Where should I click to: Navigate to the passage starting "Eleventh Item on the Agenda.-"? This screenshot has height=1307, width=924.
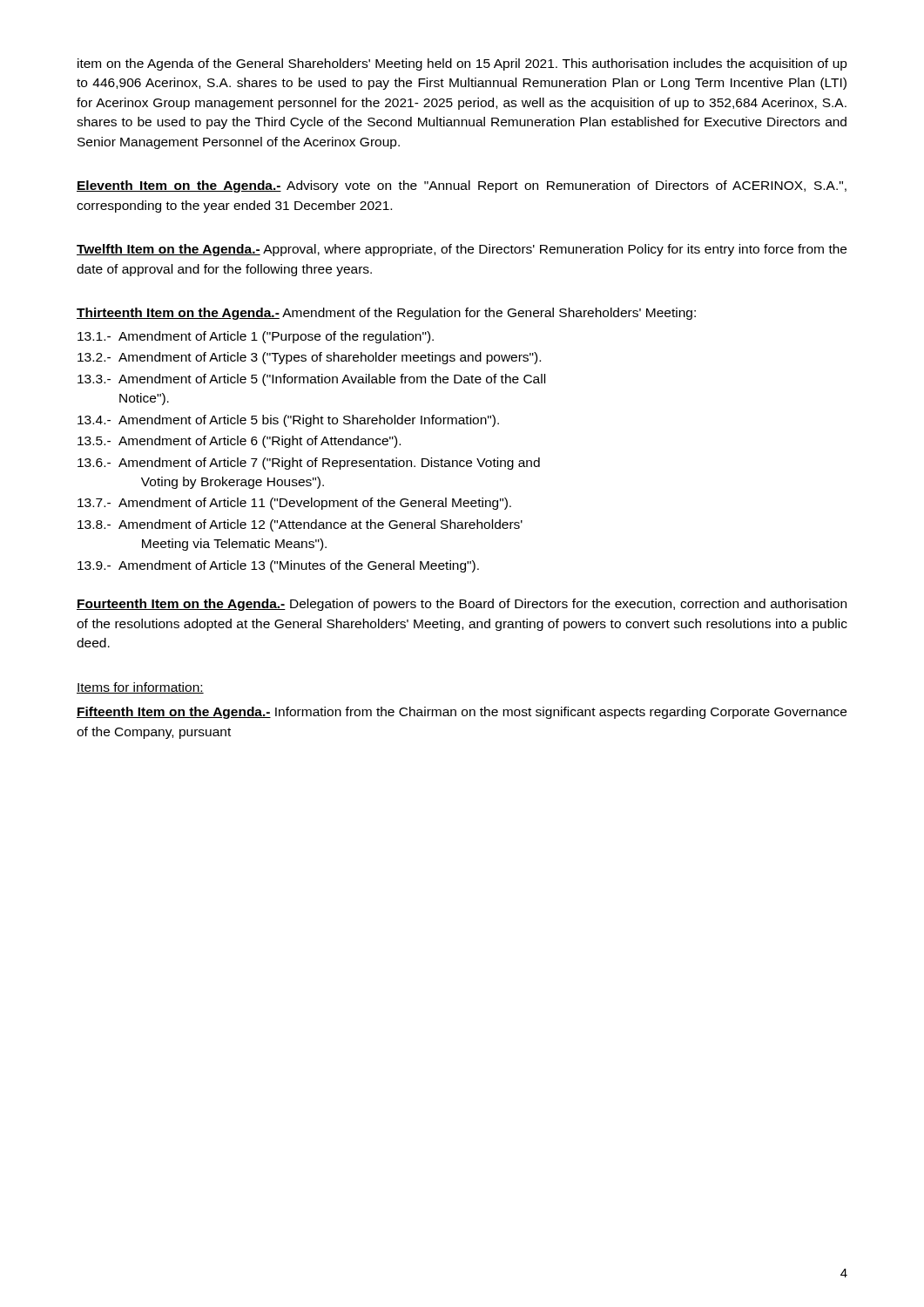(x=462, y=195)
